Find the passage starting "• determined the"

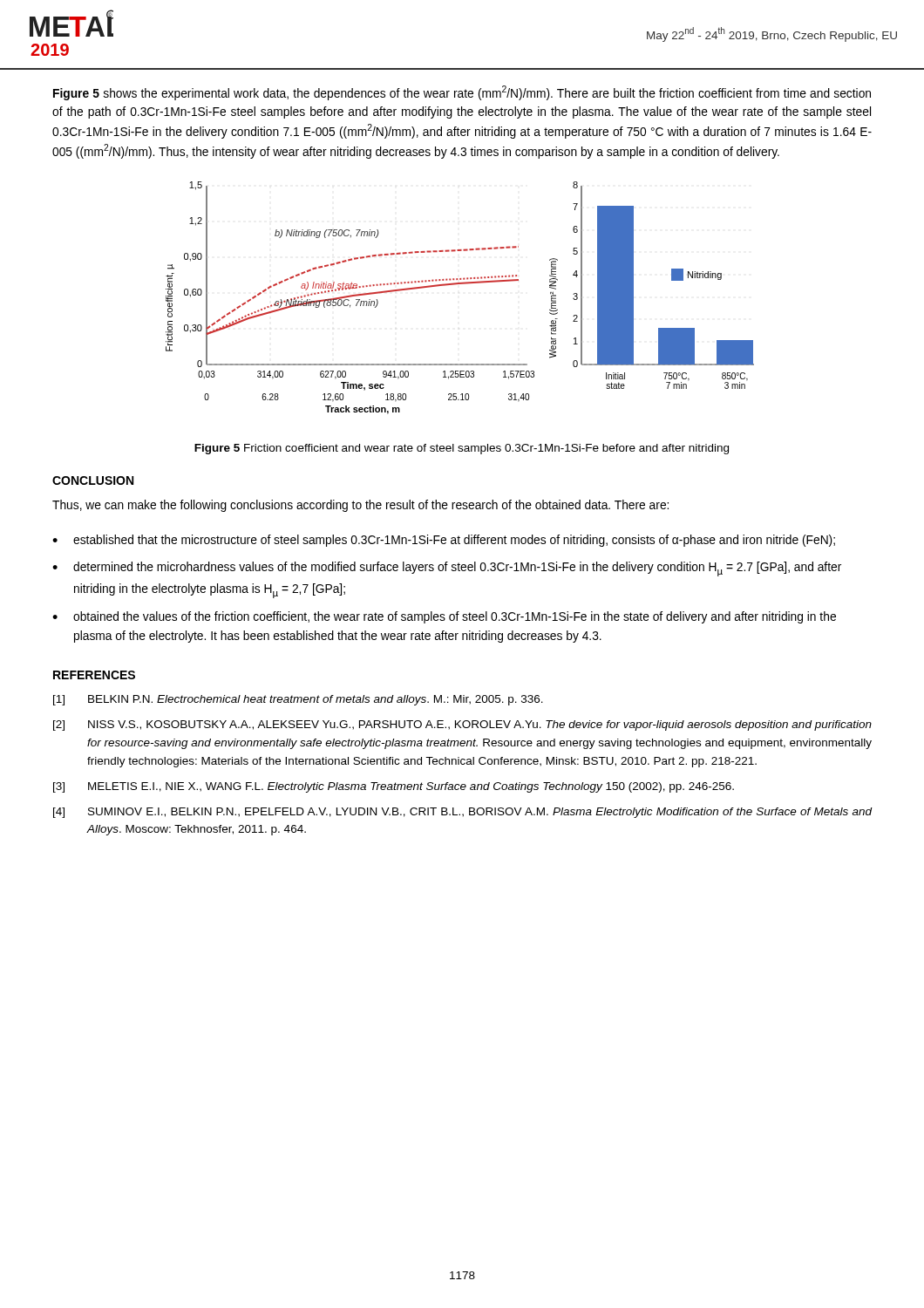click(462, 580)
